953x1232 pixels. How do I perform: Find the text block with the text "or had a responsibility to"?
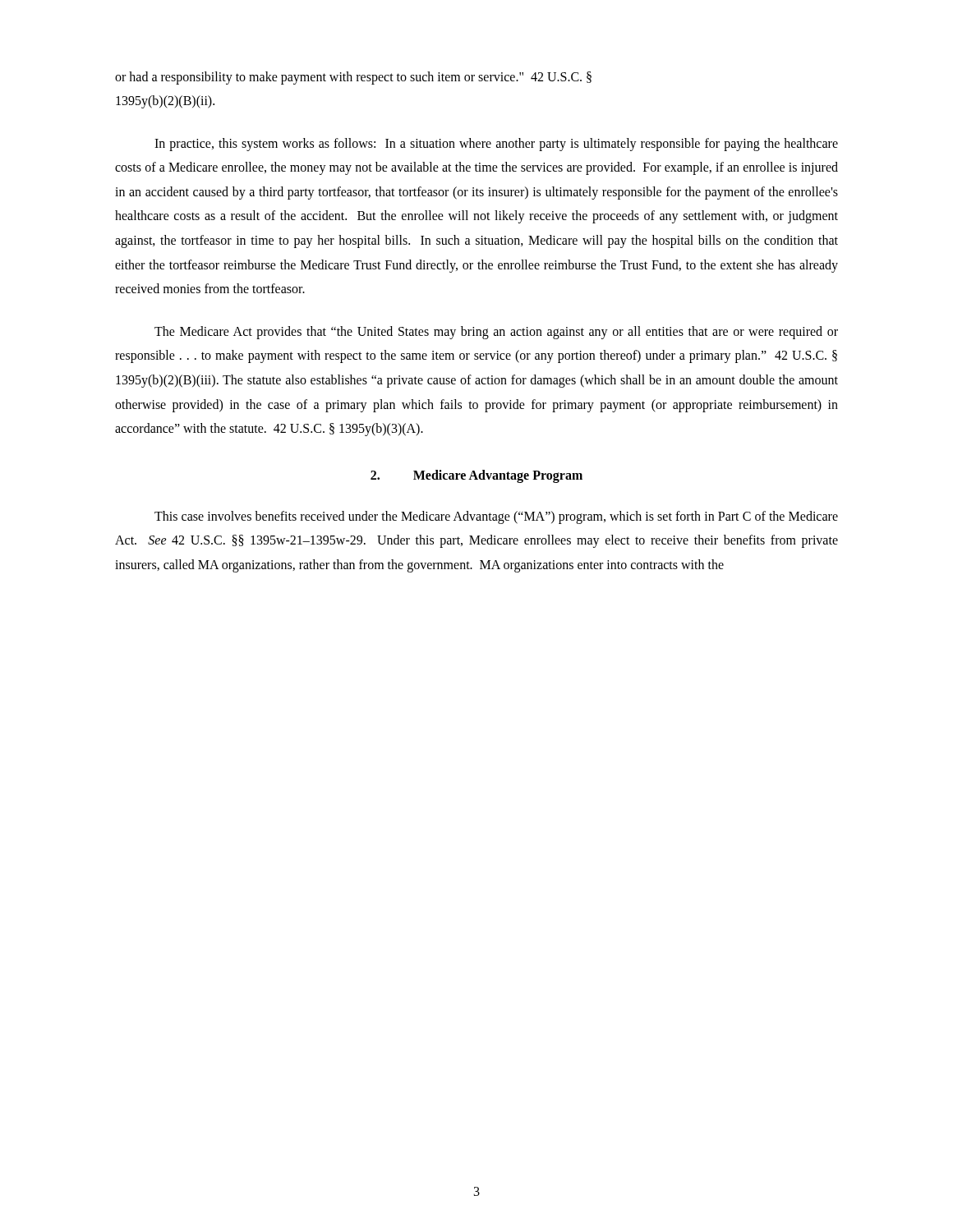point(476,89)
